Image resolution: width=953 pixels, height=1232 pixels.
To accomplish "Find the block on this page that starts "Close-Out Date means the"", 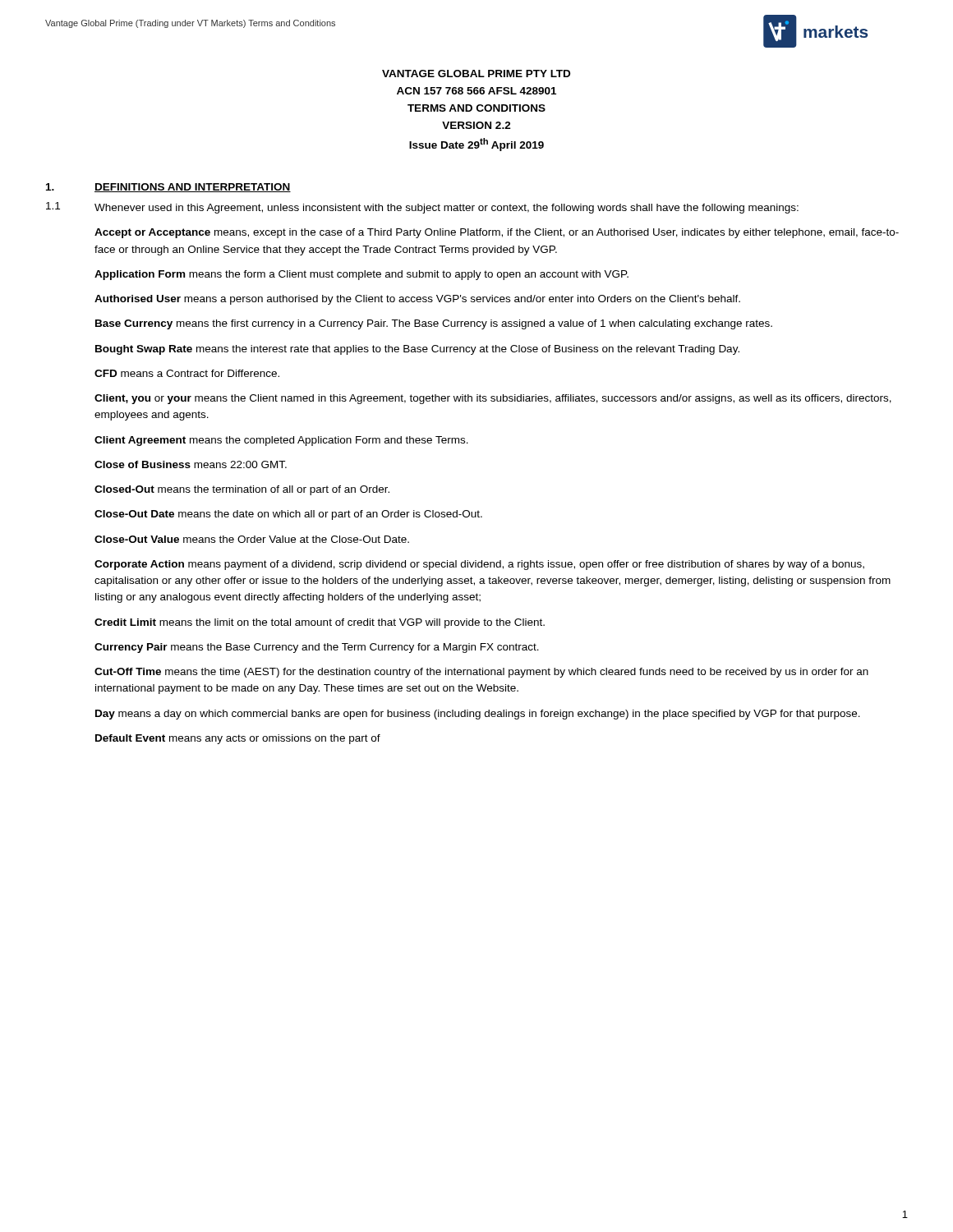I will click(x=288, y=515).
